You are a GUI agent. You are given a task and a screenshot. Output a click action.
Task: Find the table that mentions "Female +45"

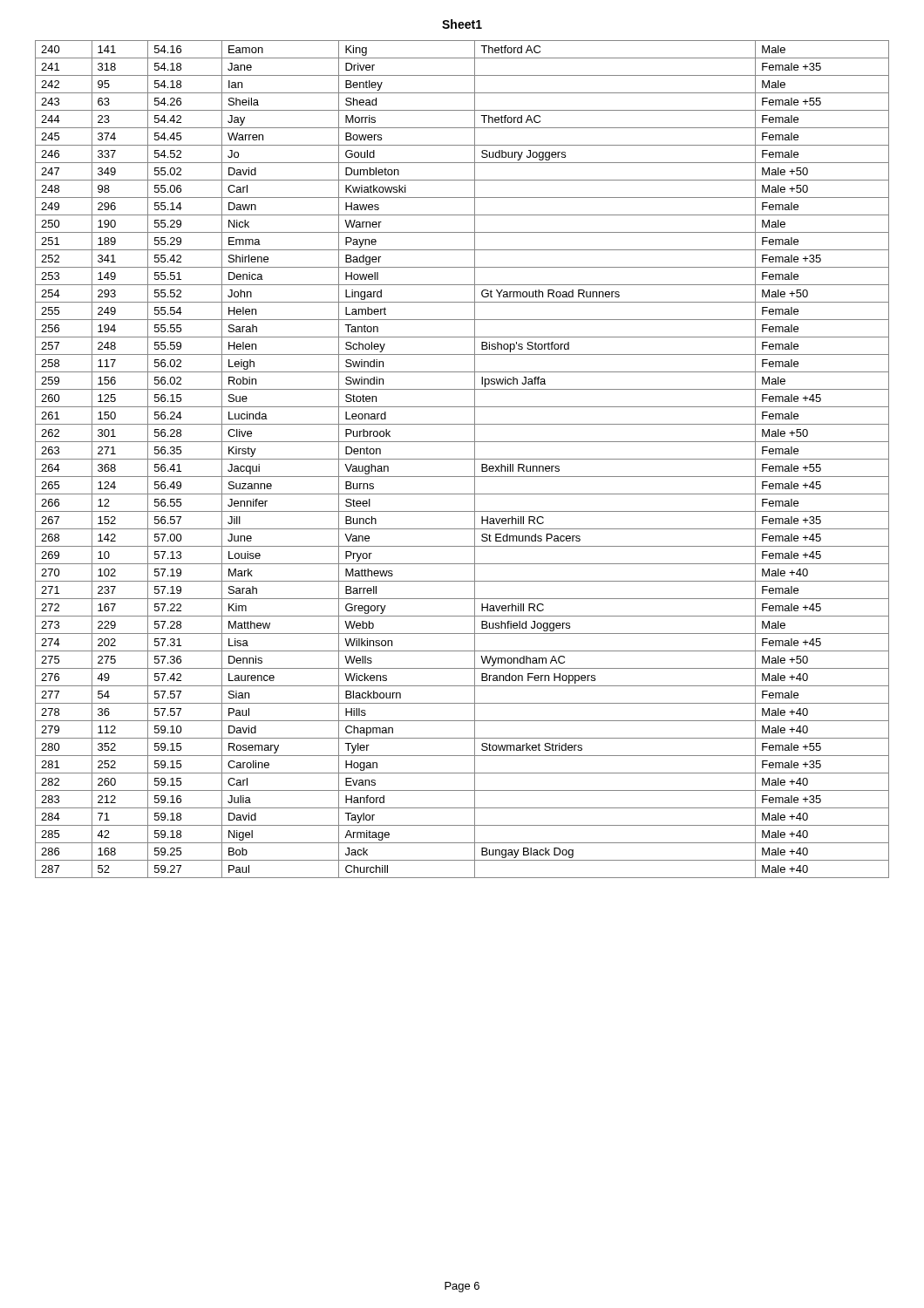point(462,459)
